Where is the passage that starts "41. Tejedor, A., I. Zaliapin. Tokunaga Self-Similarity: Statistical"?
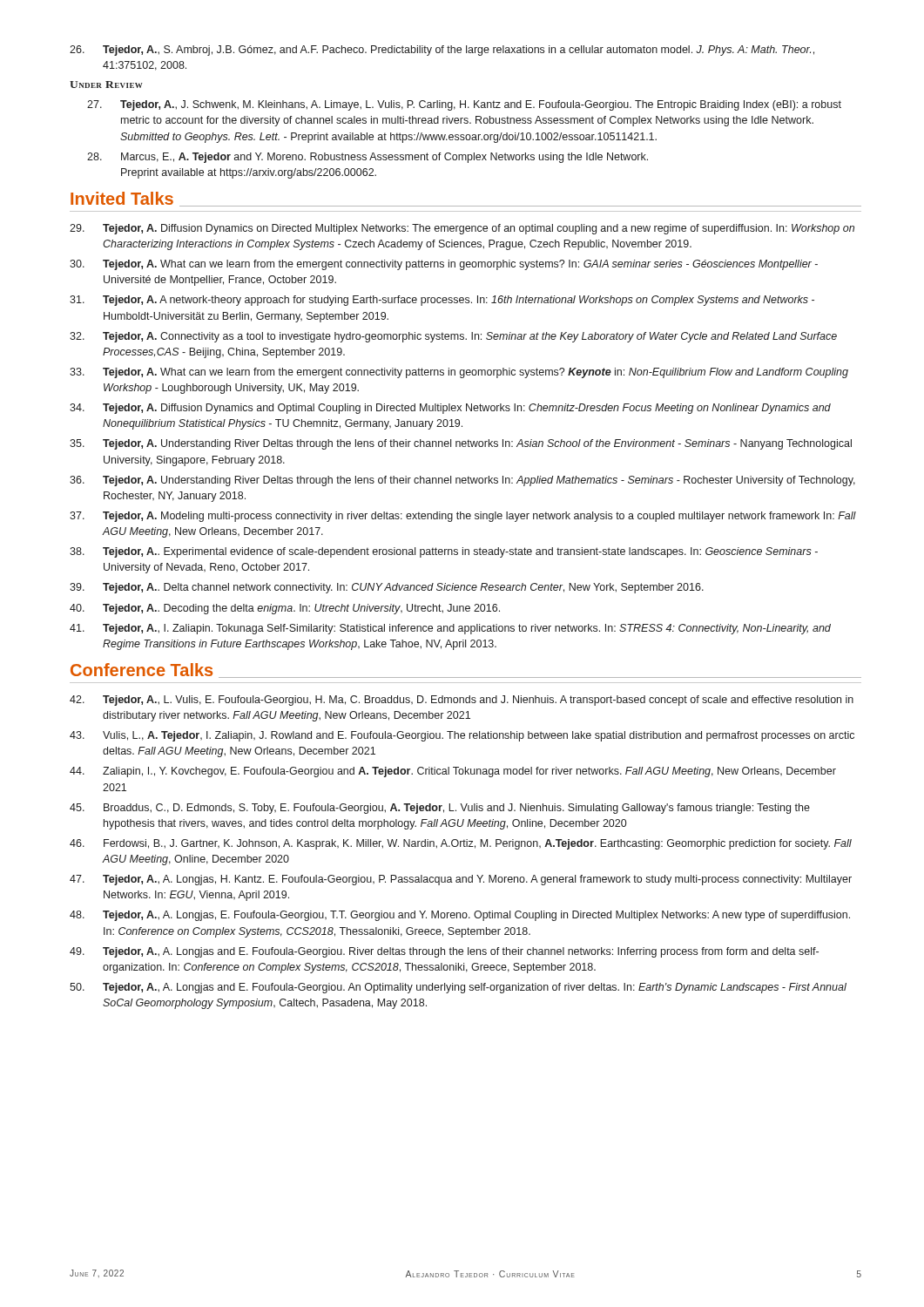 coord(465,636)
